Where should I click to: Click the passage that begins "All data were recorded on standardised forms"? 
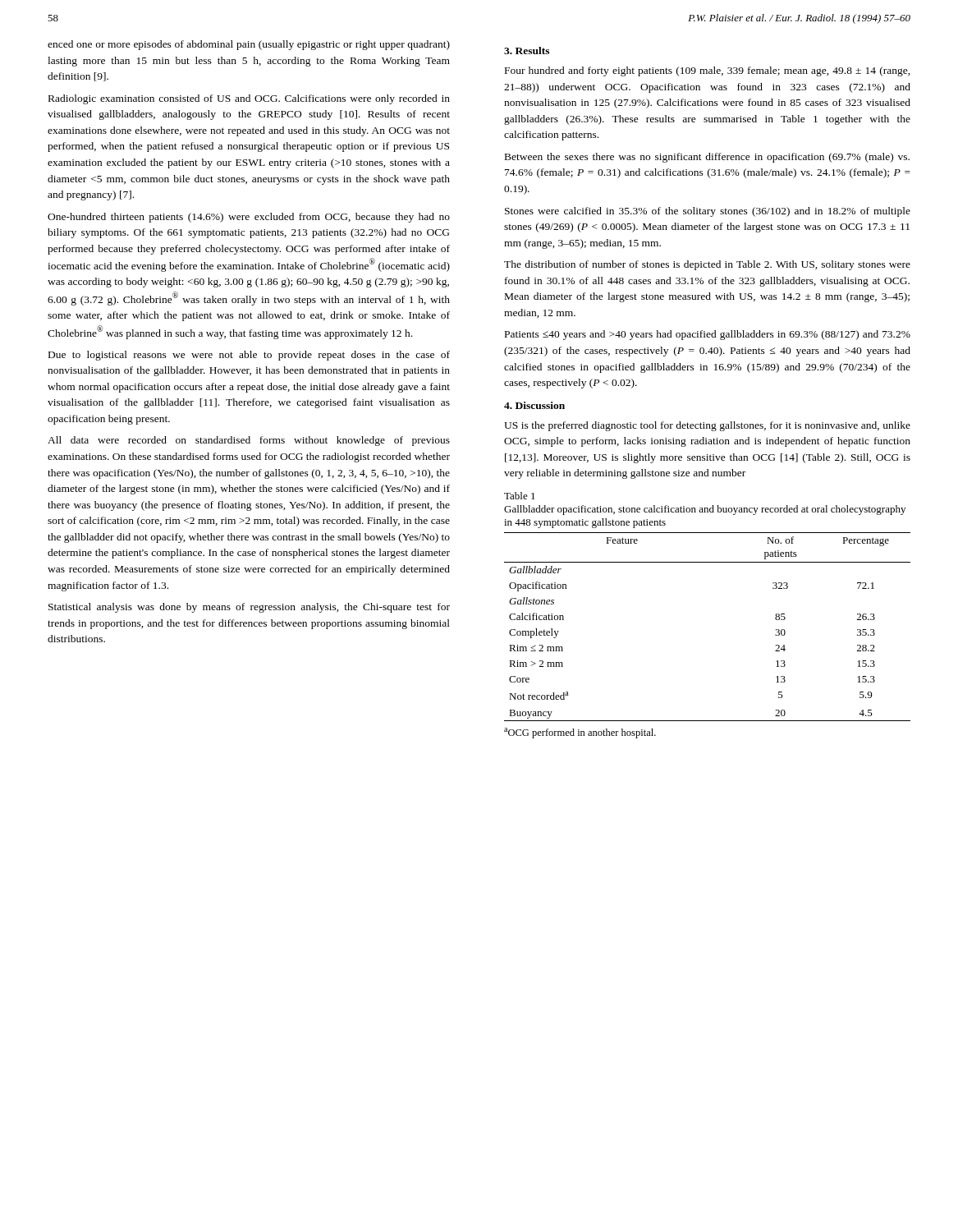coord(249,513)
